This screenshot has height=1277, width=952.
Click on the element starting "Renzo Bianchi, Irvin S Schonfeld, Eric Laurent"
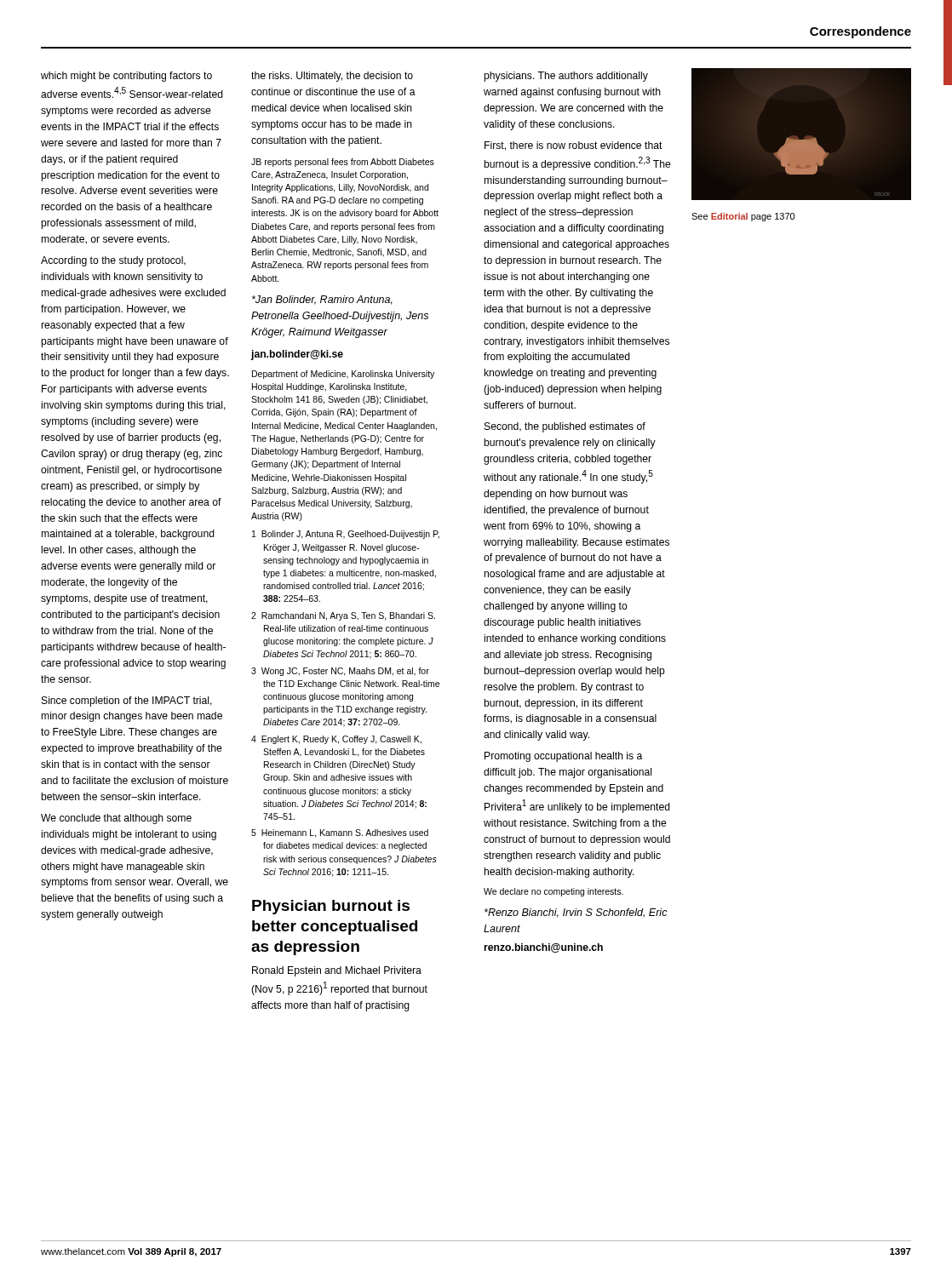tap(575, 921)
